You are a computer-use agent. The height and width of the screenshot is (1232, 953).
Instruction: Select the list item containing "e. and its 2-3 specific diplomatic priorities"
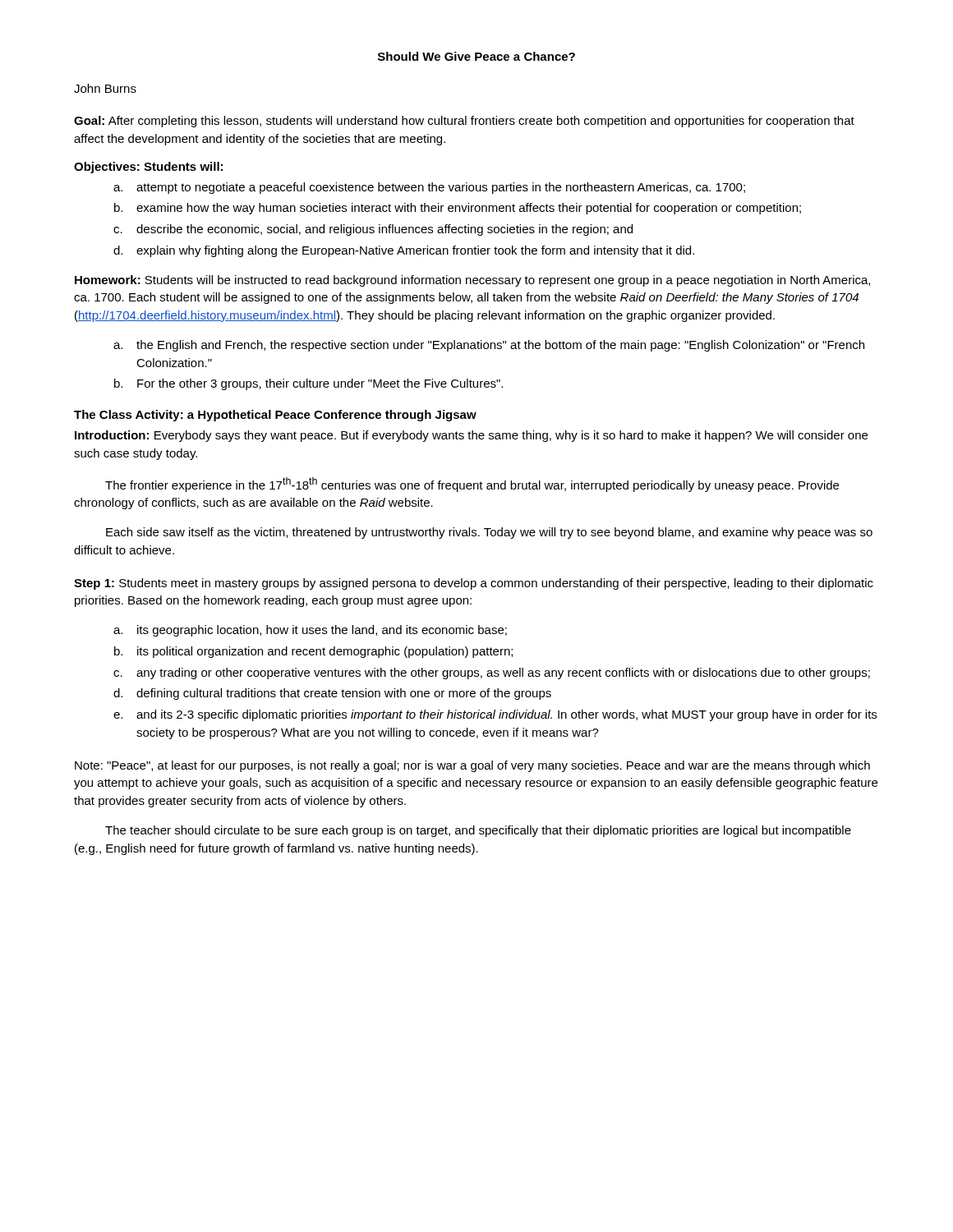coord(496,723)
